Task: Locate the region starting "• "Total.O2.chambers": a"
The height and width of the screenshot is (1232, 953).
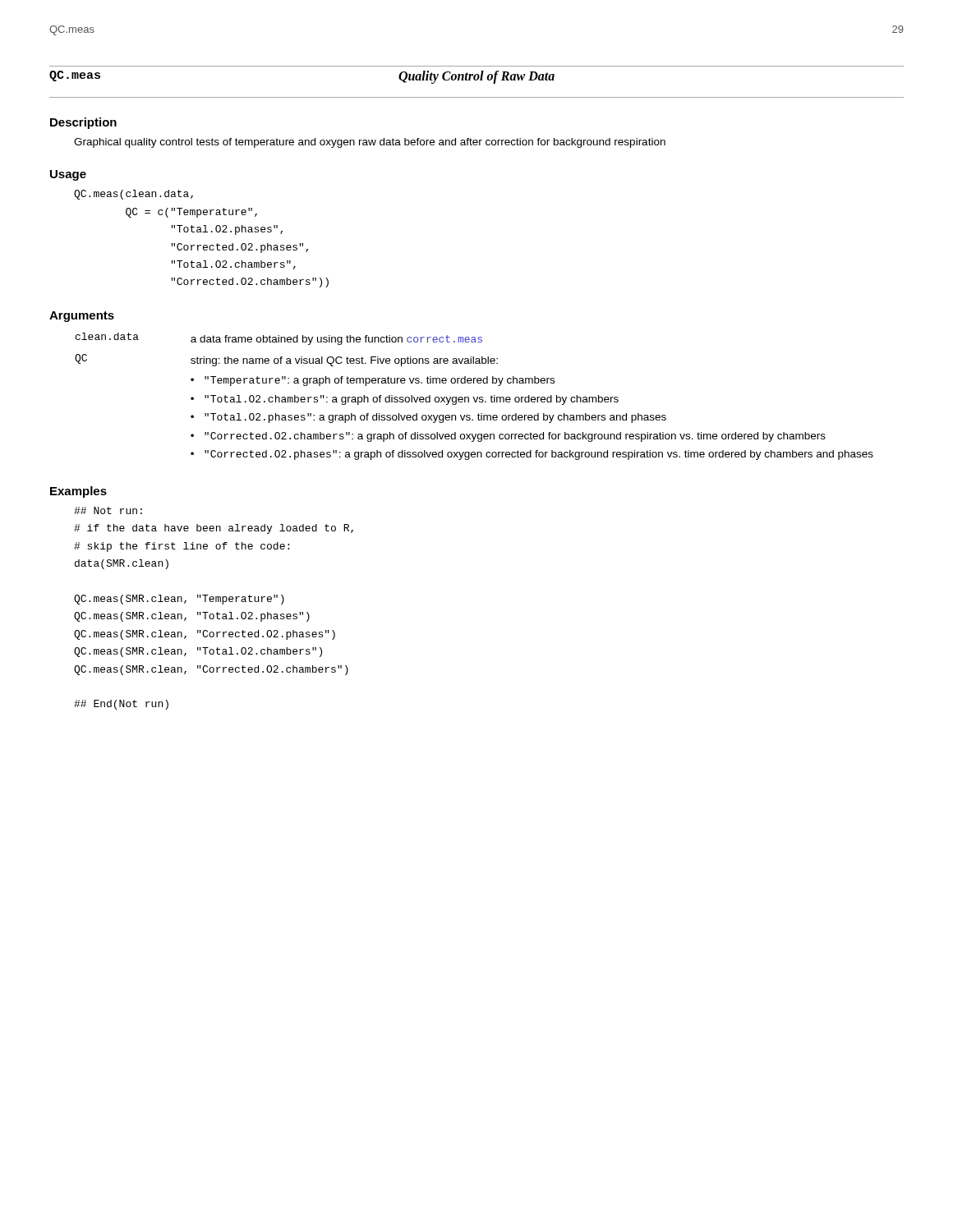Action: click(x=405, y=399)
